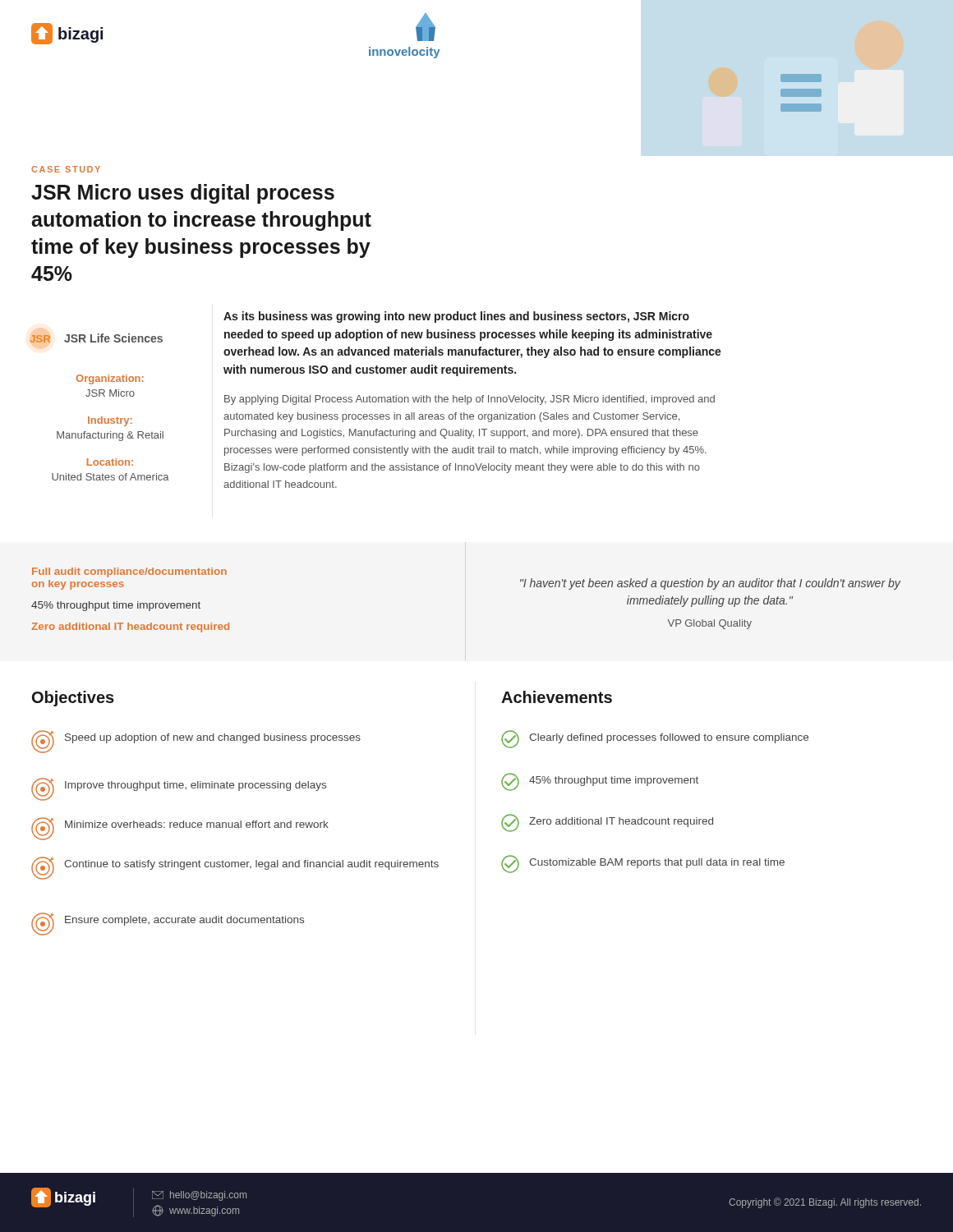The image size is (953, 1232).
Task: Where does it say "Clearly defined processes followed to ensure compliance"?
Action: click(655, 739)
